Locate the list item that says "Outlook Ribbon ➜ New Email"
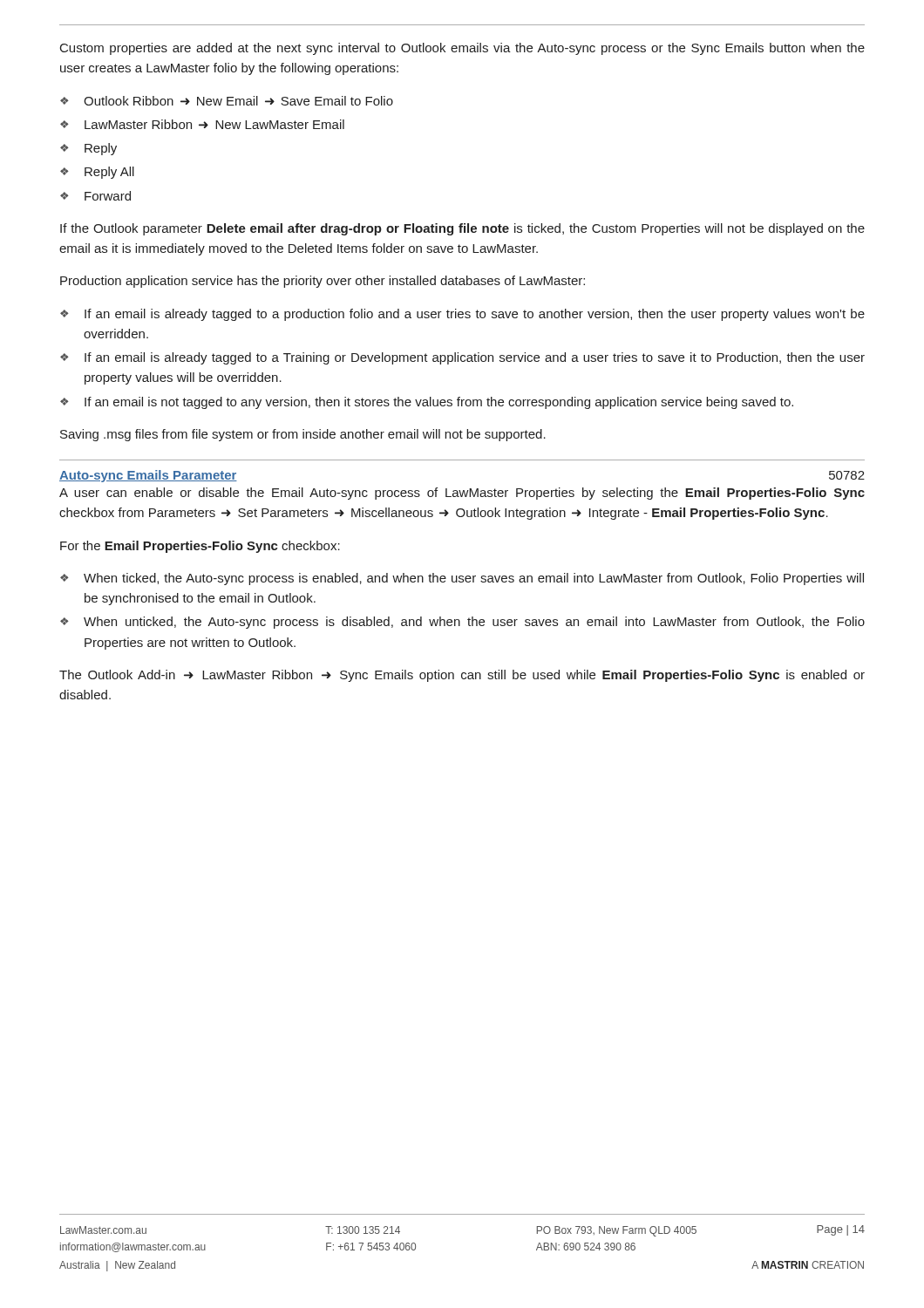 click(238, 100)
